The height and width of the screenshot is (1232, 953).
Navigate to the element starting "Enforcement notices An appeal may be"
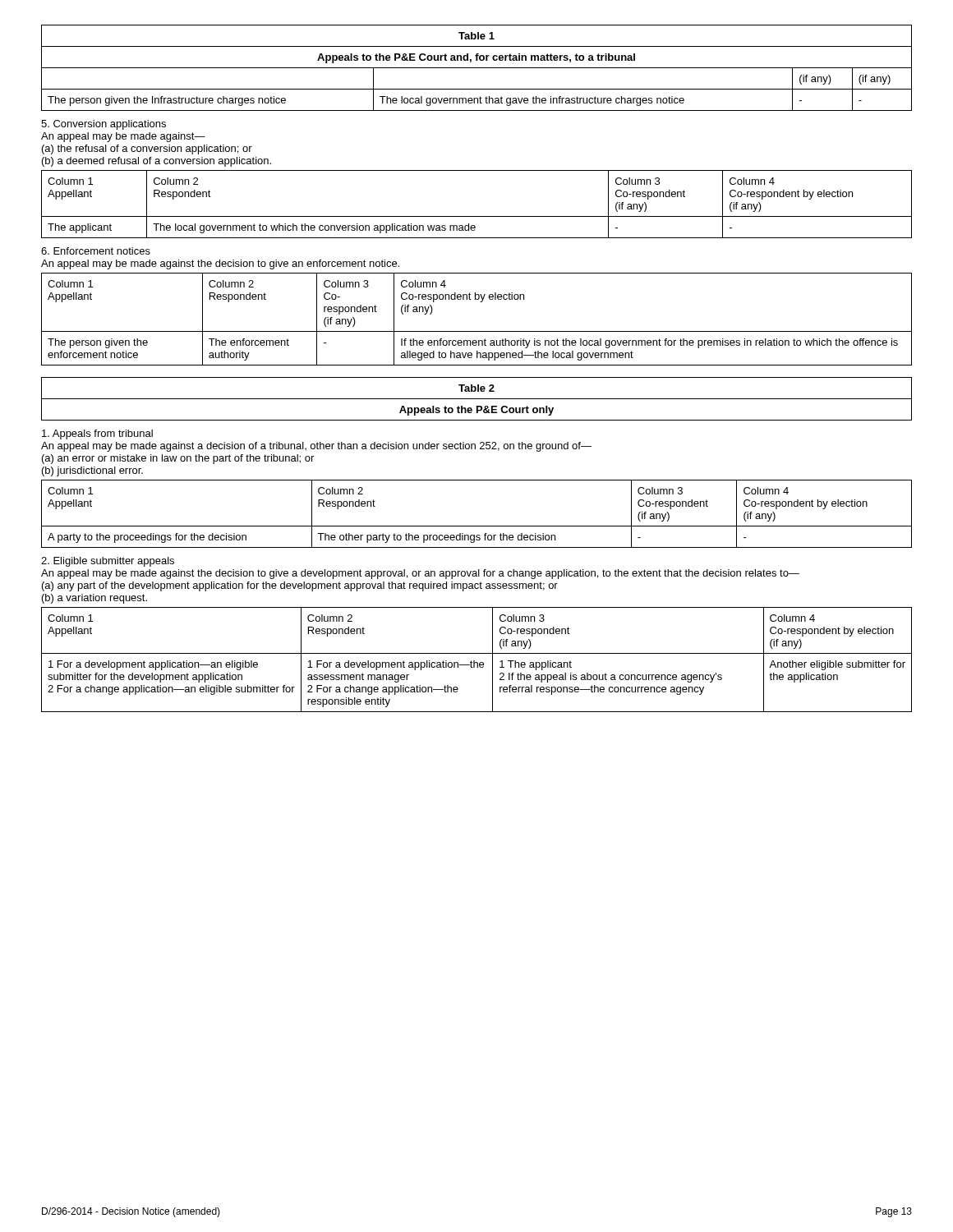pos(221,257)
